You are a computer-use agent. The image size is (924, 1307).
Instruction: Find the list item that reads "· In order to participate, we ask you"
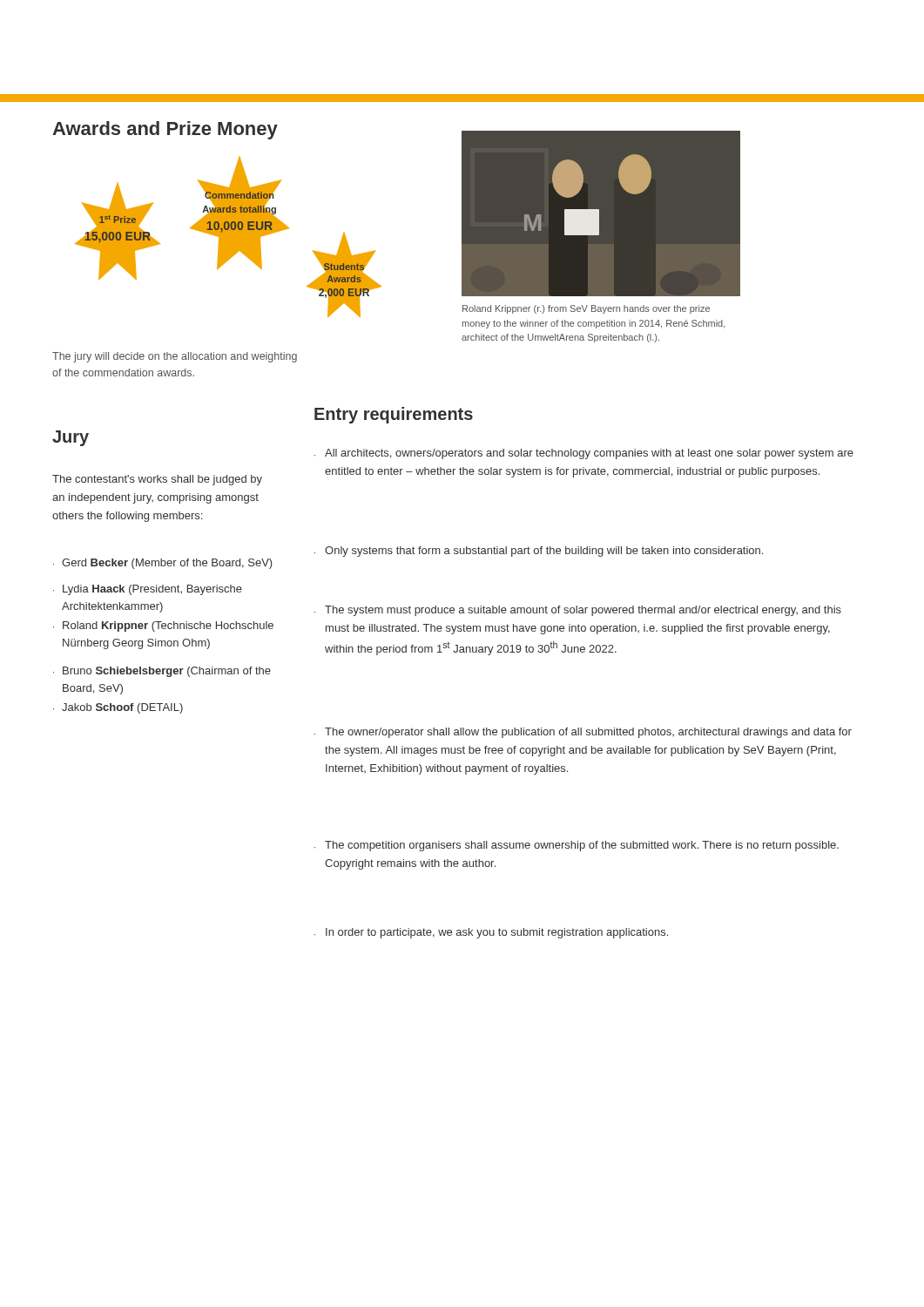pyautogui.click(x=491, y=933)
